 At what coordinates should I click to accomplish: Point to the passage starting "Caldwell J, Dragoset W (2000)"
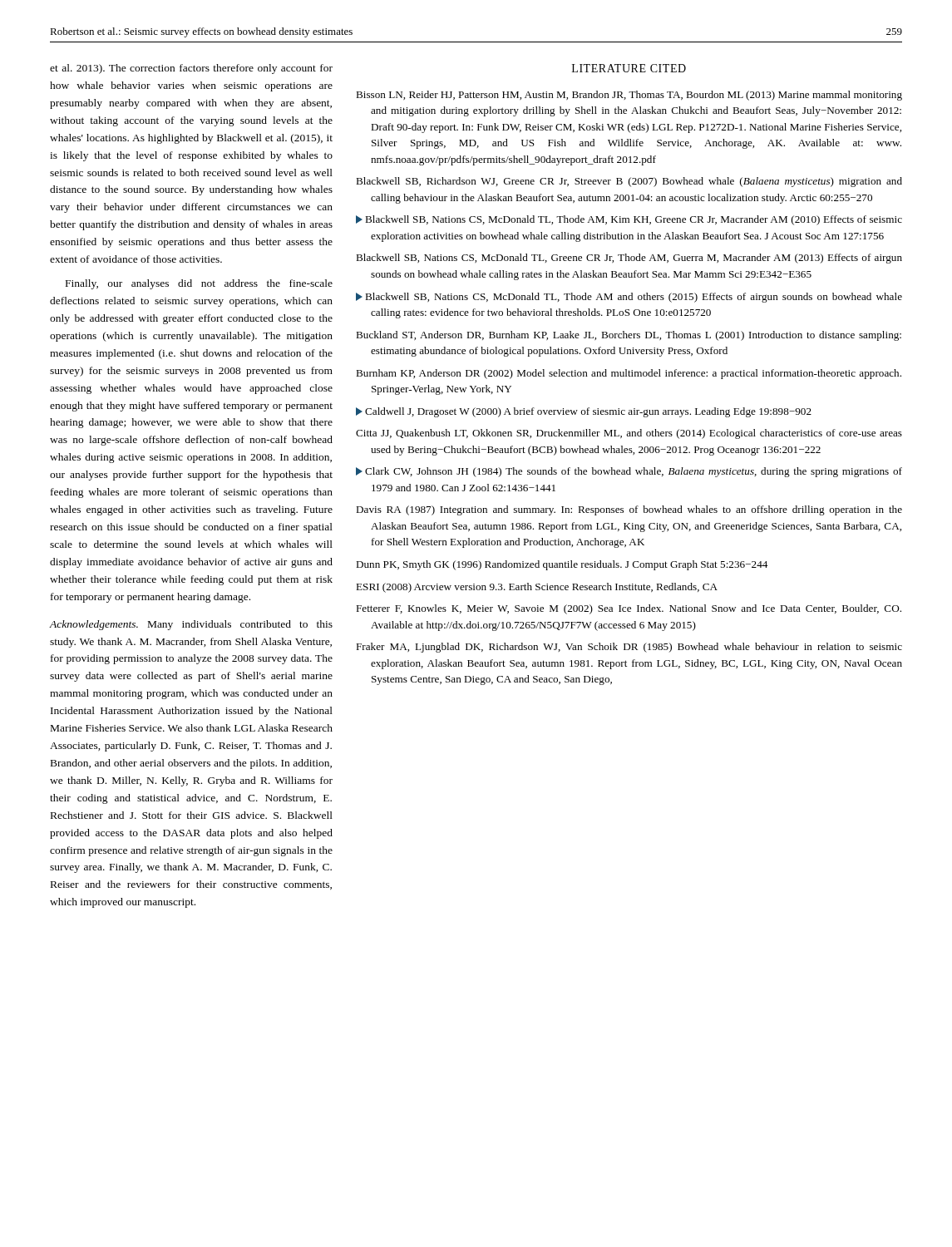pyautogui.click(x=584, y=411)
